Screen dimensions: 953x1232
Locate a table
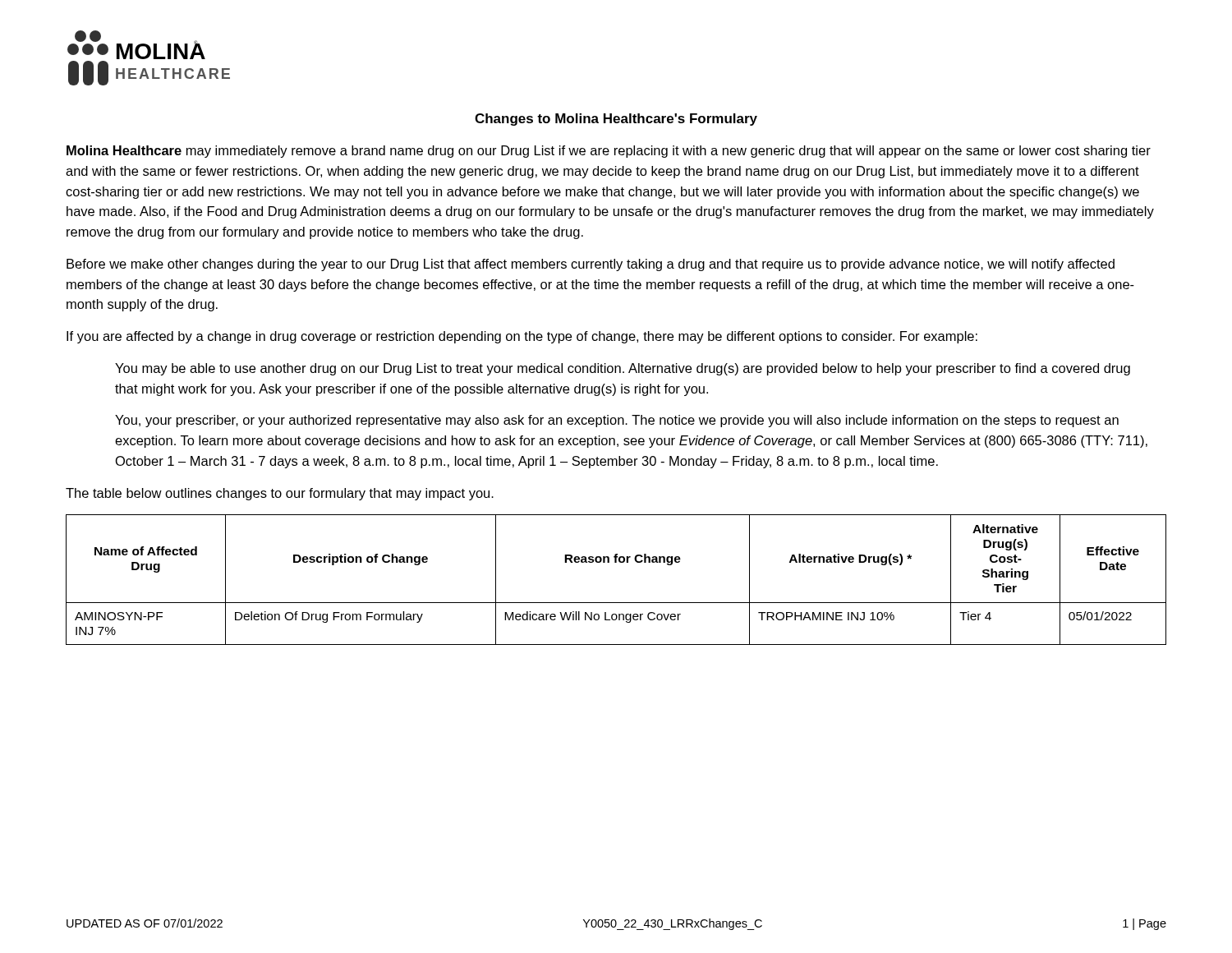tap(616, 580)
